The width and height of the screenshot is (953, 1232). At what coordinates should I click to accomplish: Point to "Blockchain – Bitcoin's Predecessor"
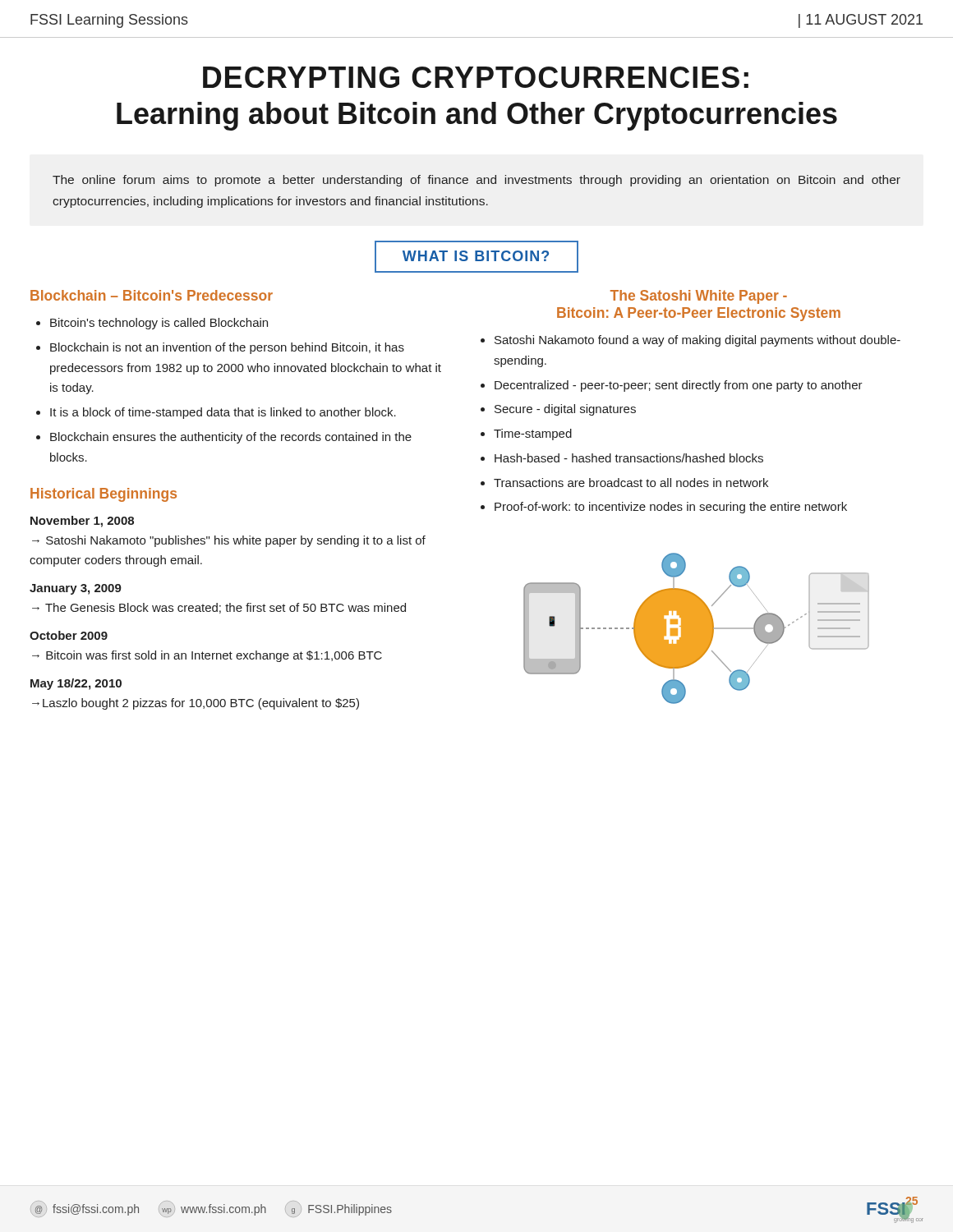point(151,296)
